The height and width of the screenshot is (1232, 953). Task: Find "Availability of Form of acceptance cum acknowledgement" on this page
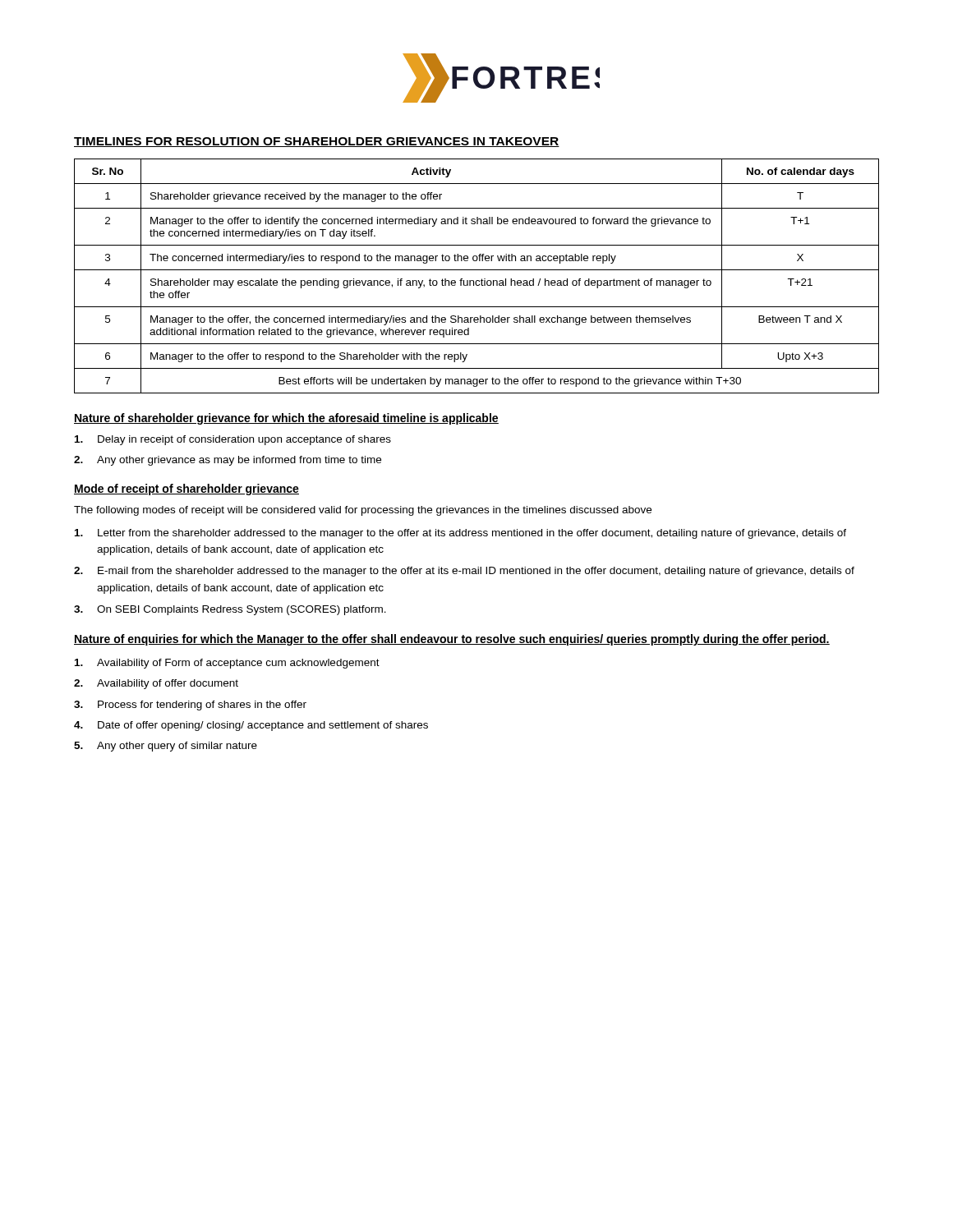tap(227, 664)
